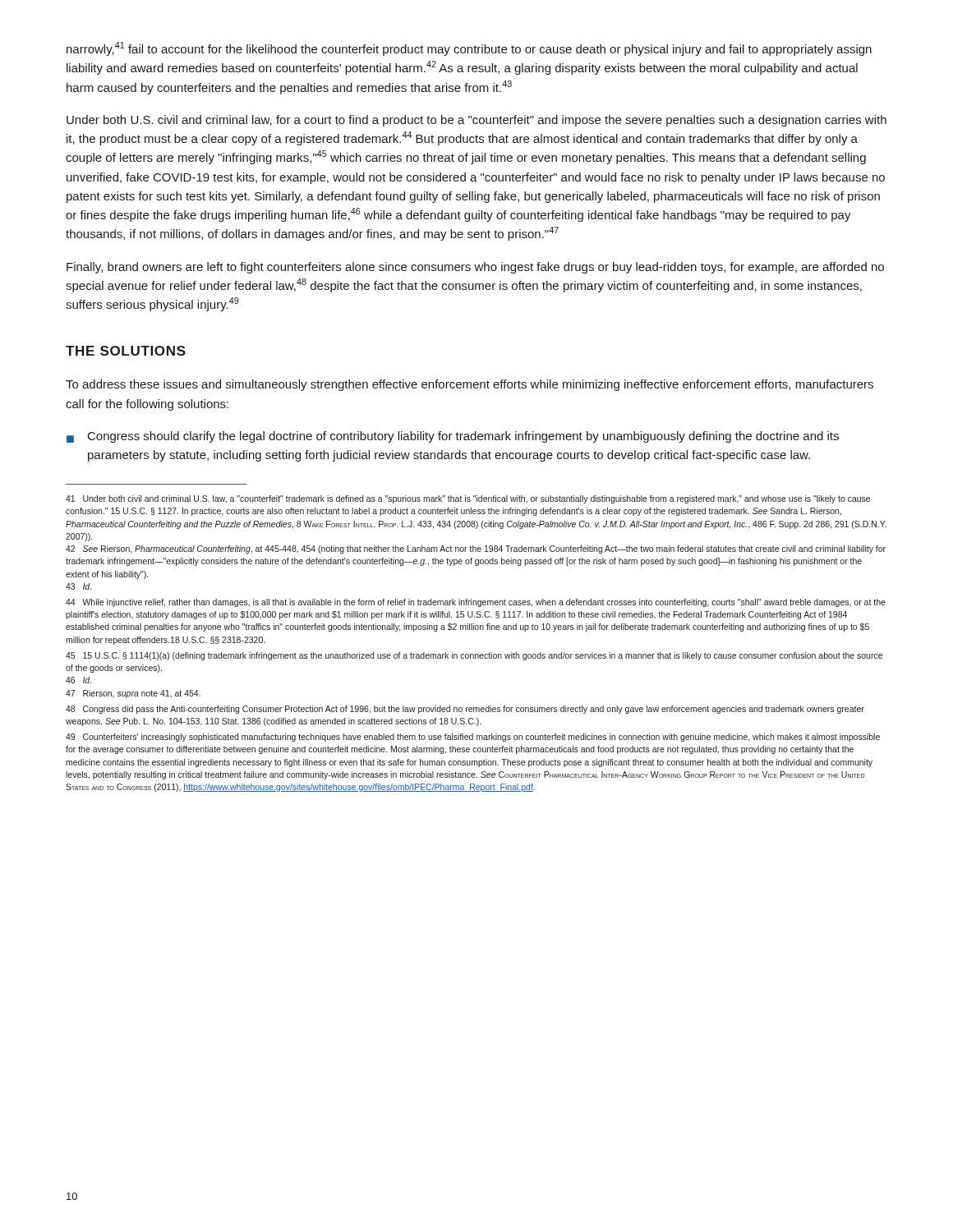Locate the block starting "49 Counterfeiters' increasingly sophisticated manufacturing techniques have"
Viewport: 953px width, 1232px height.
click(473, 762)
